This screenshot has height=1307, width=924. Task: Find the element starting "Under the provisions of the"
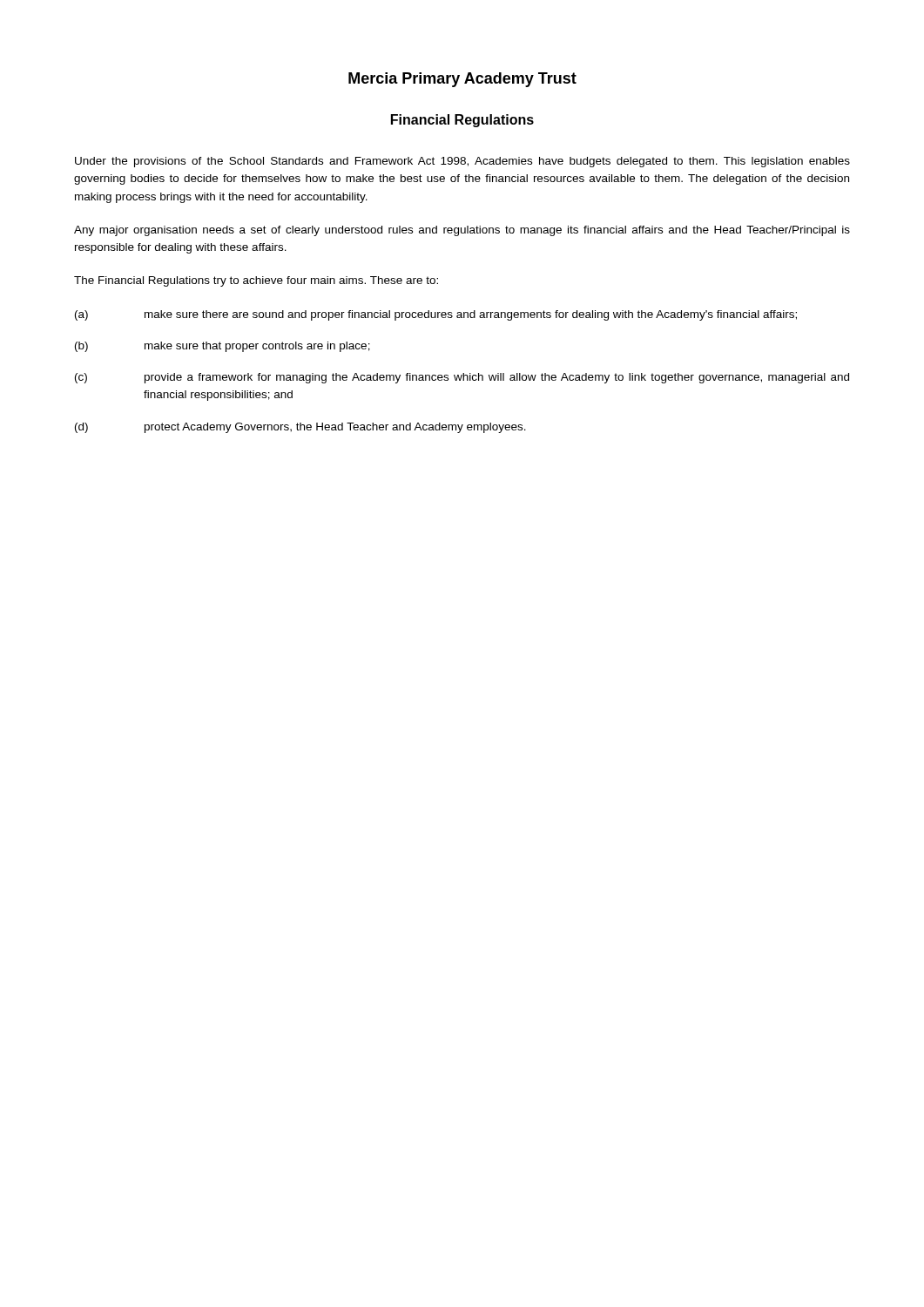(x=462, y=178)
